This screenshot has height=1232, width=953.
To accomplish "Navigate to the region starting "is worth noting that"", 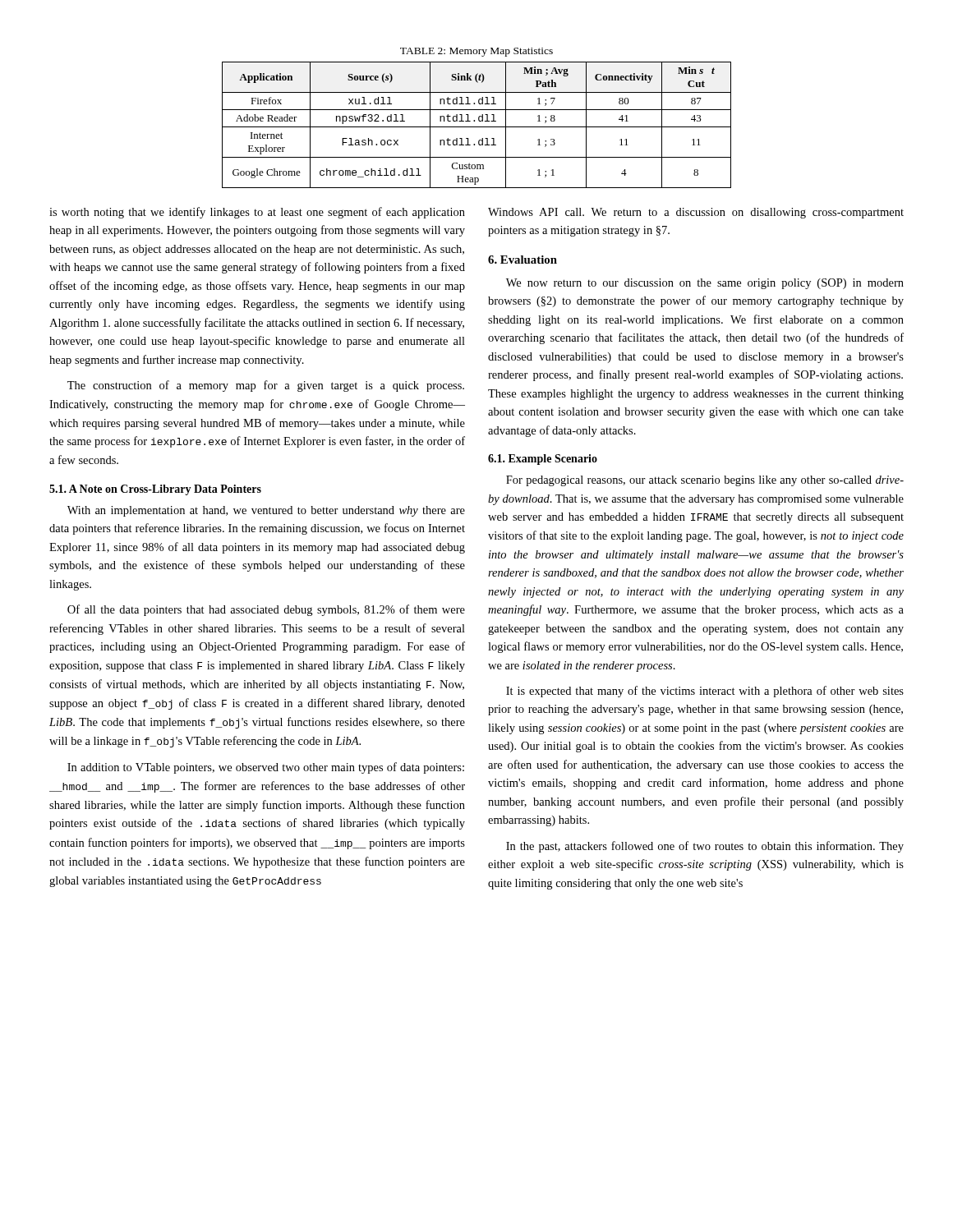I will click(257, 286).
